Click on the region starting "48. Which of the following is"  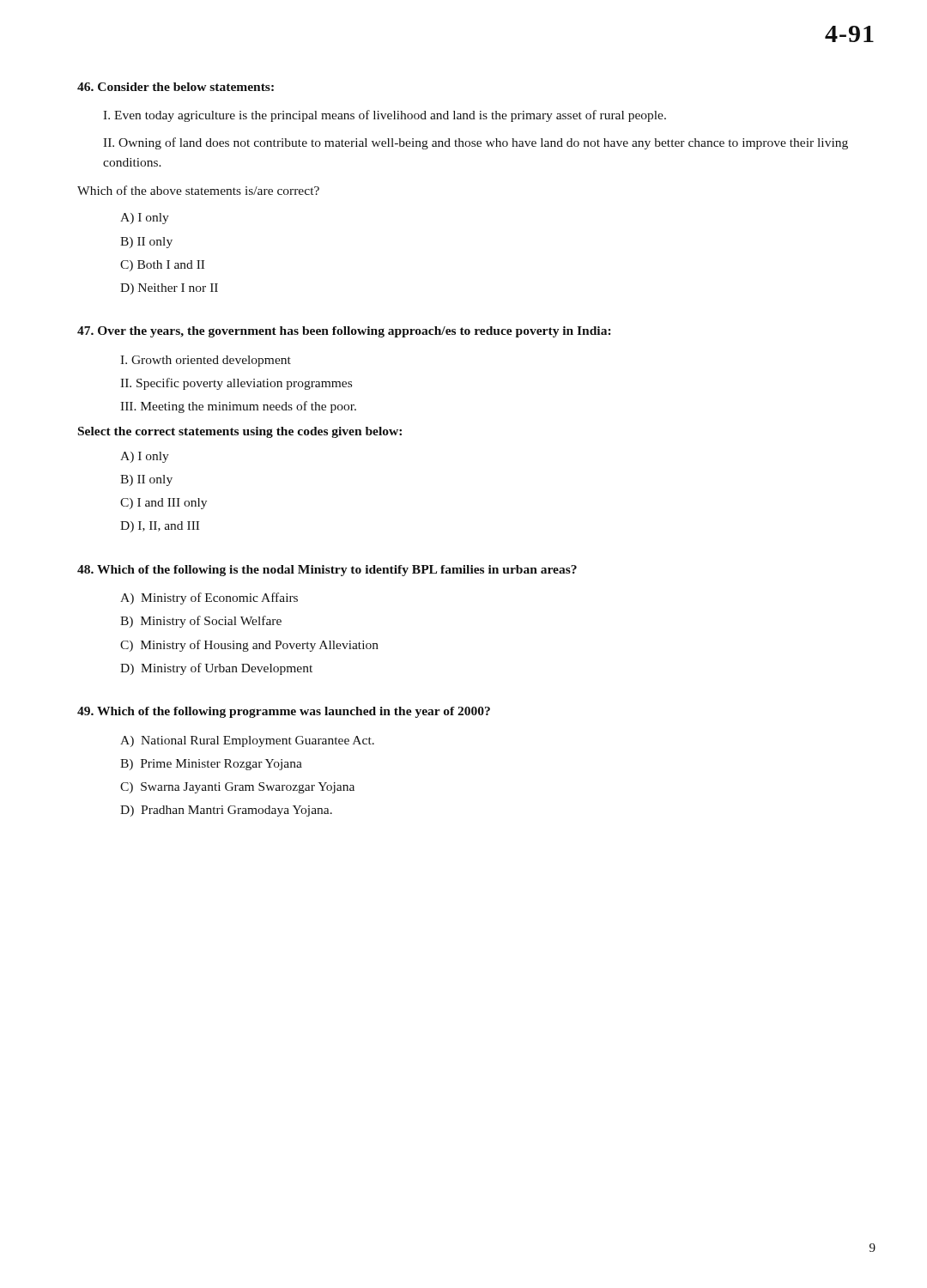[327, 569]
